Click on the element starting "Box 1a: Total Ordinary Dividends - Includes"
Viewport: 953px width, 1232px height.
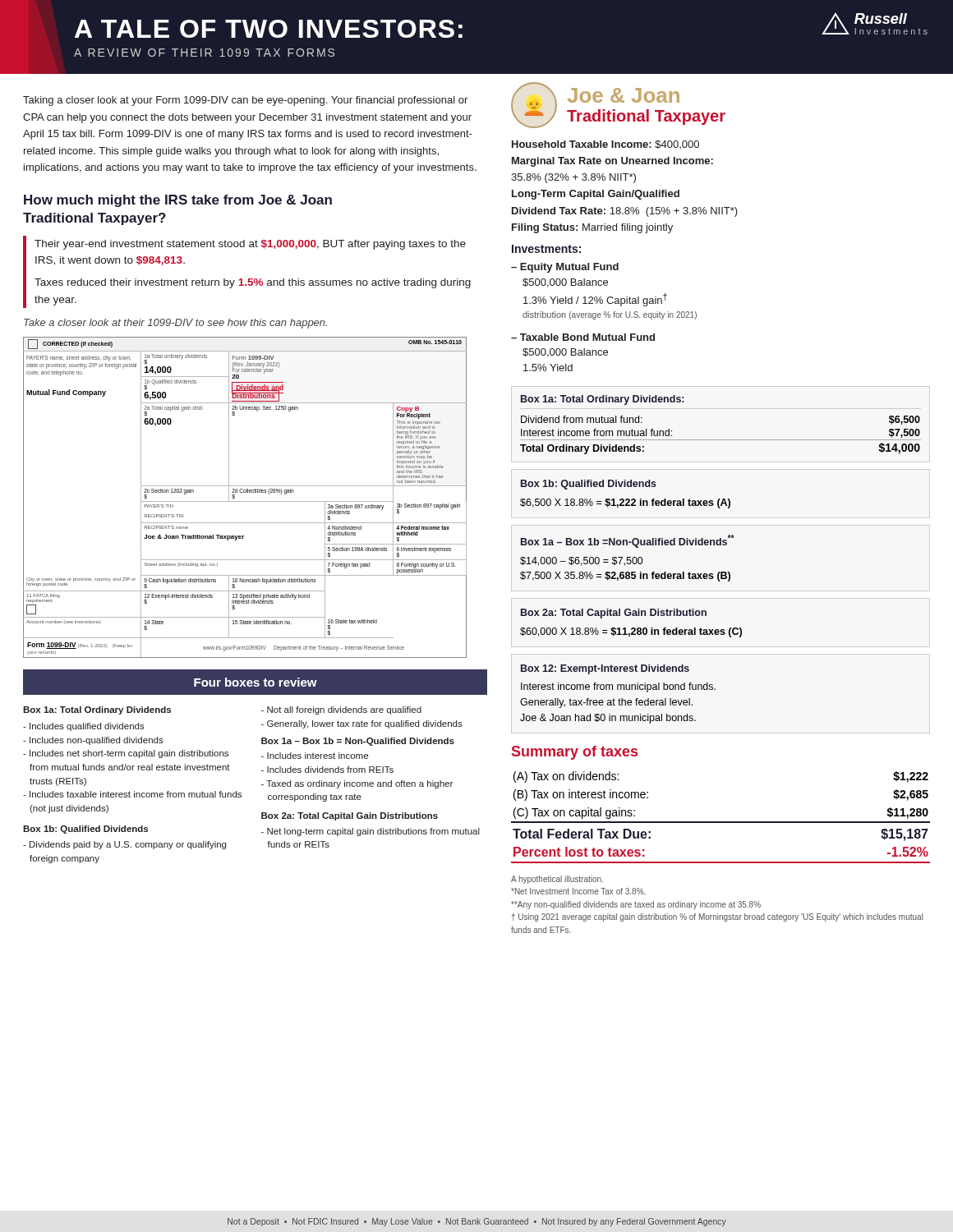(136, 759)
